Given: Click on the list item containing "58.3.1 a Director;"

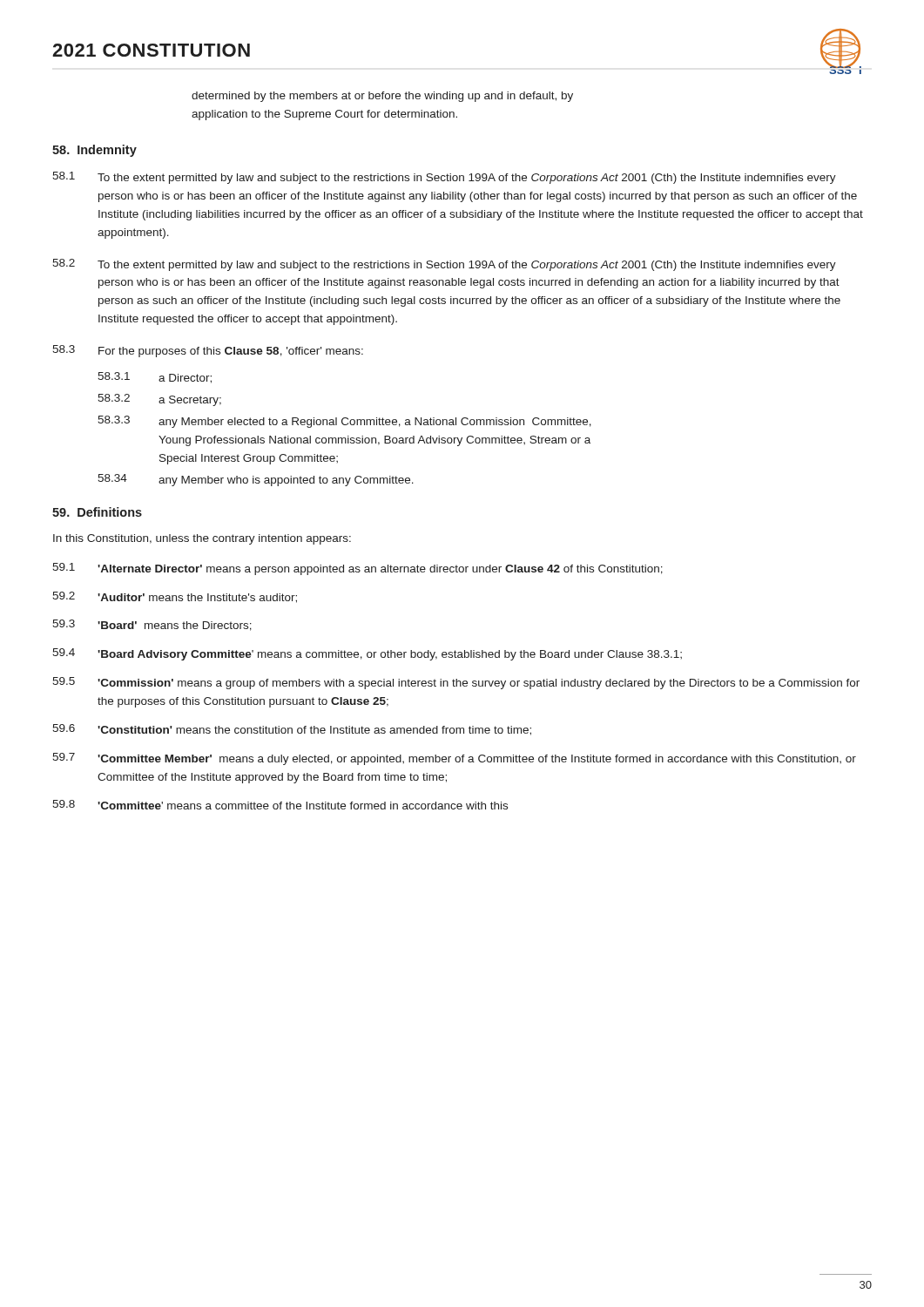Looking at the screenshot, I should [155, 378].
